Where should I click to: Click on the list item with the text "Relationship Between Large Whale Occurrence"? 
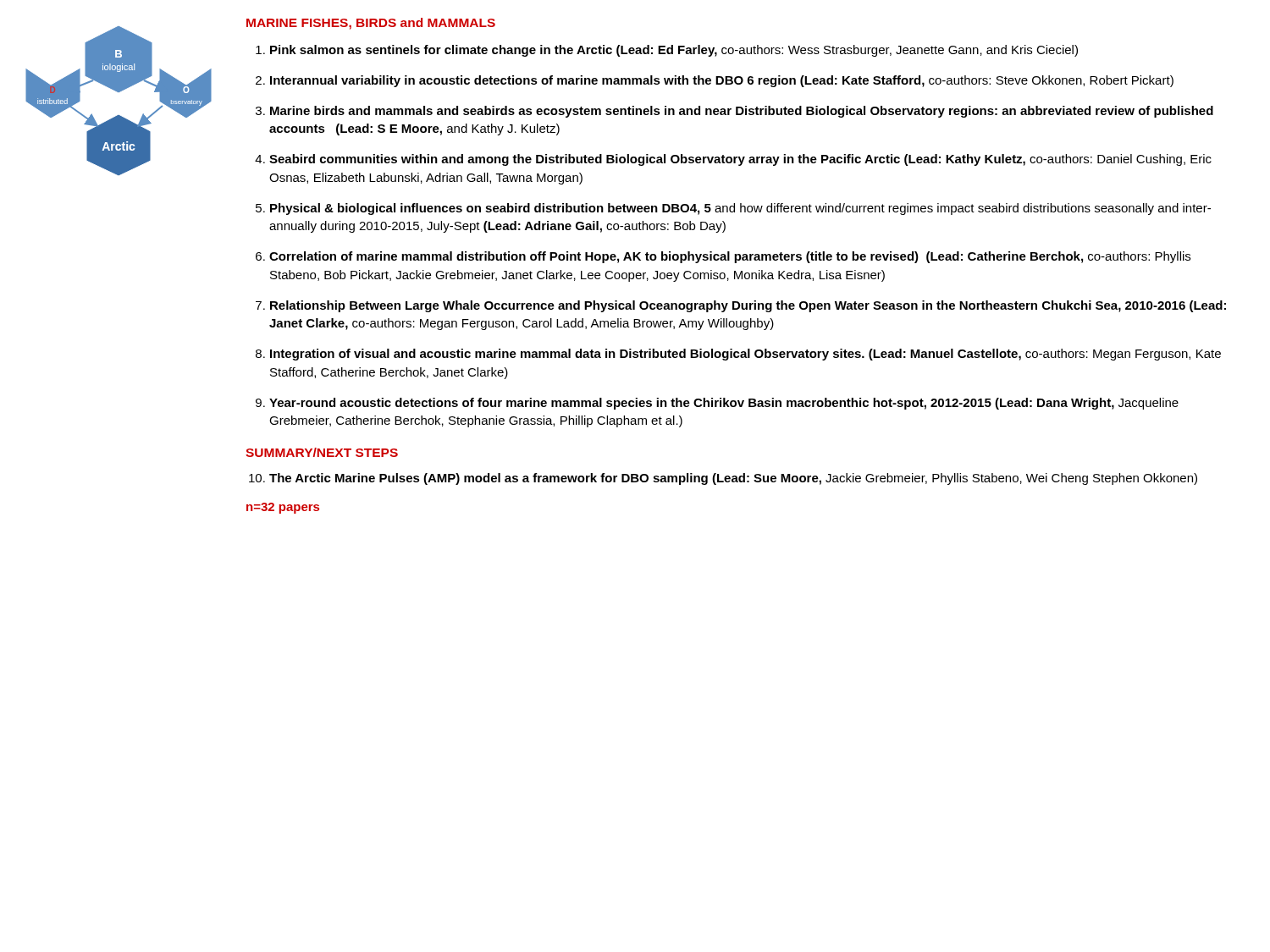[748, 314]
